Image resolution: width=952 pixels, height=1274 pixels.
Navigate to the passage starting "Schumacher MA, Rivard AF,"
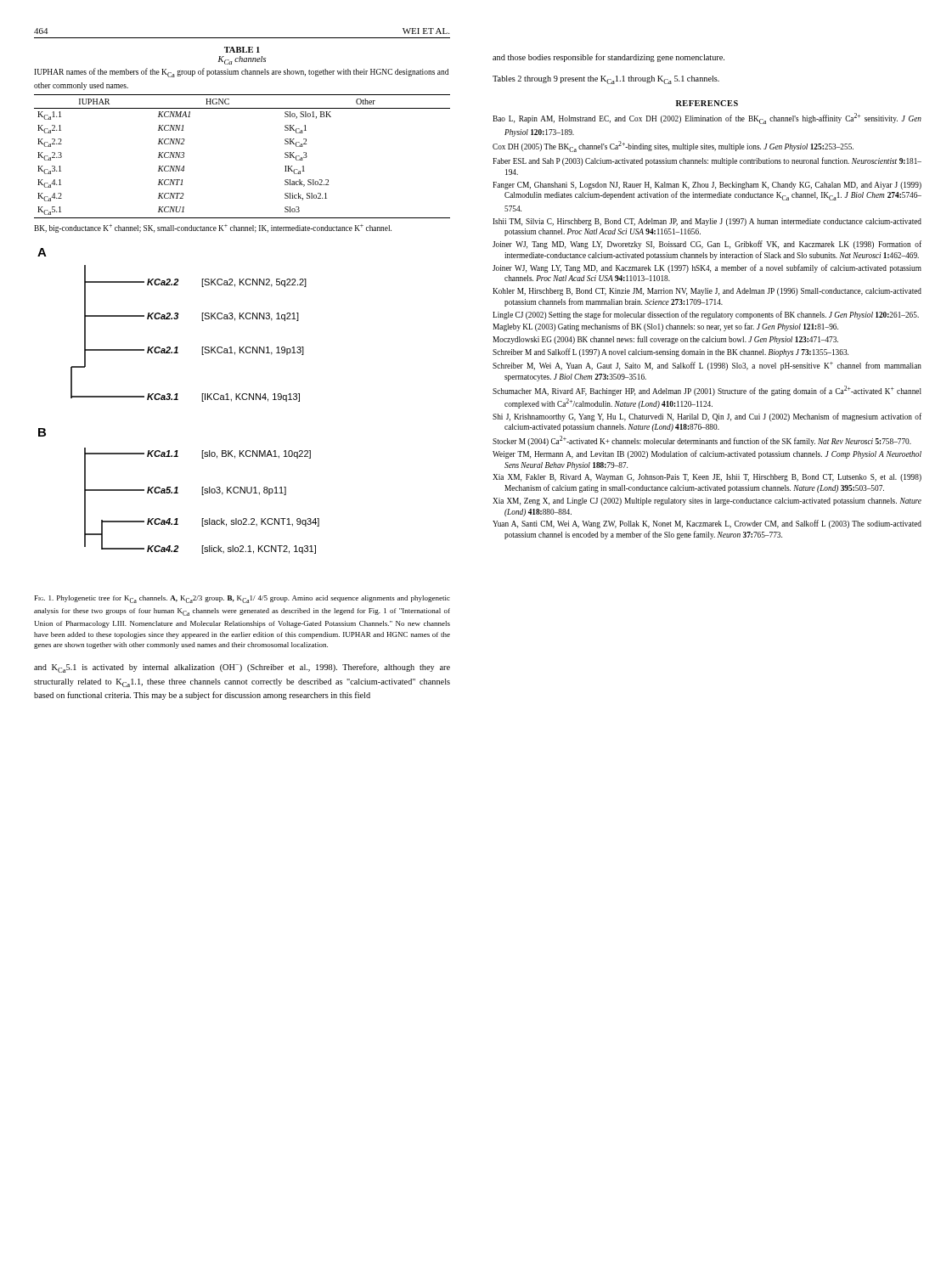[x=713, y=397]
